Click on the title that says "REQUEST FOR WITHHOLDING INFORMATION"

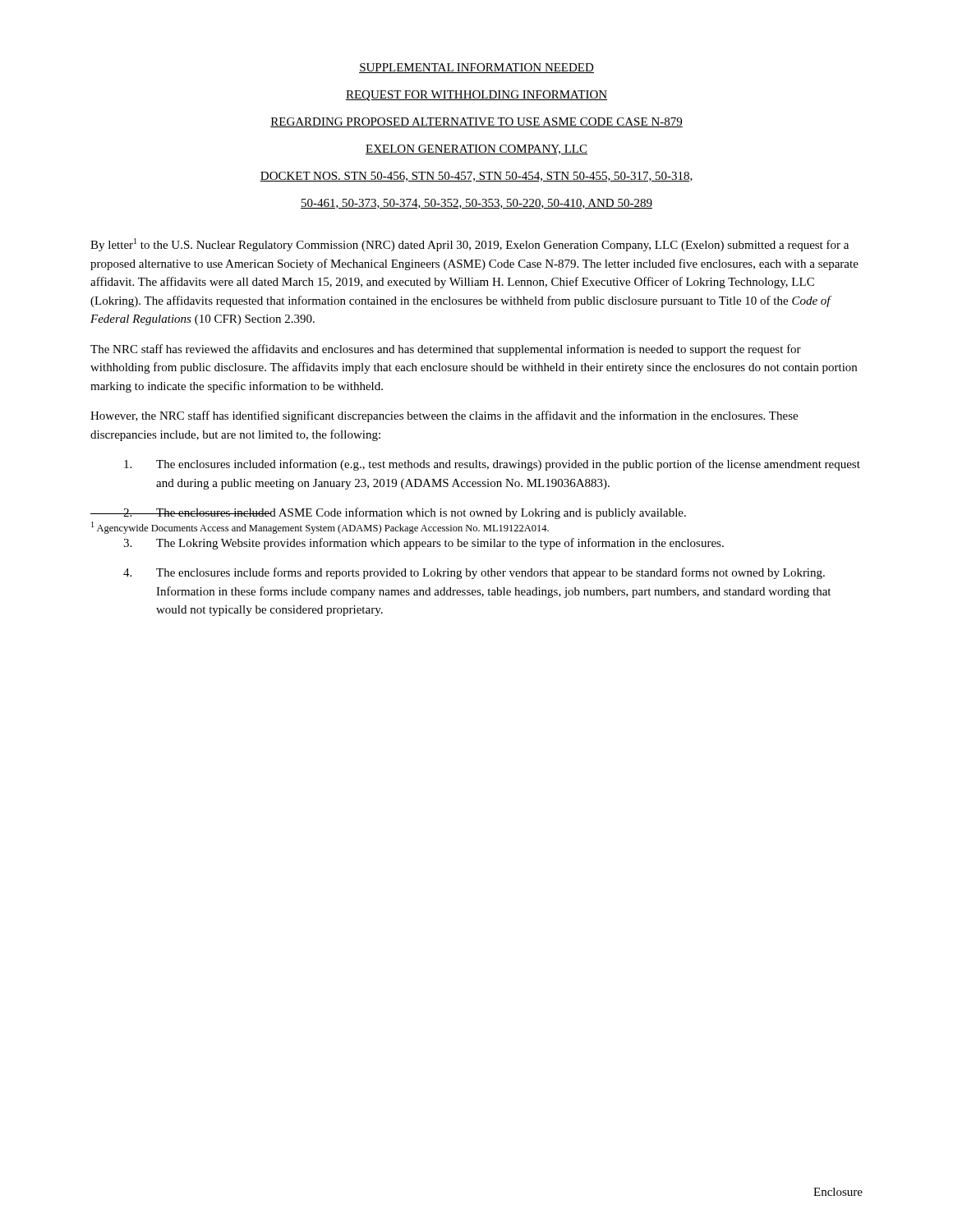476,95
